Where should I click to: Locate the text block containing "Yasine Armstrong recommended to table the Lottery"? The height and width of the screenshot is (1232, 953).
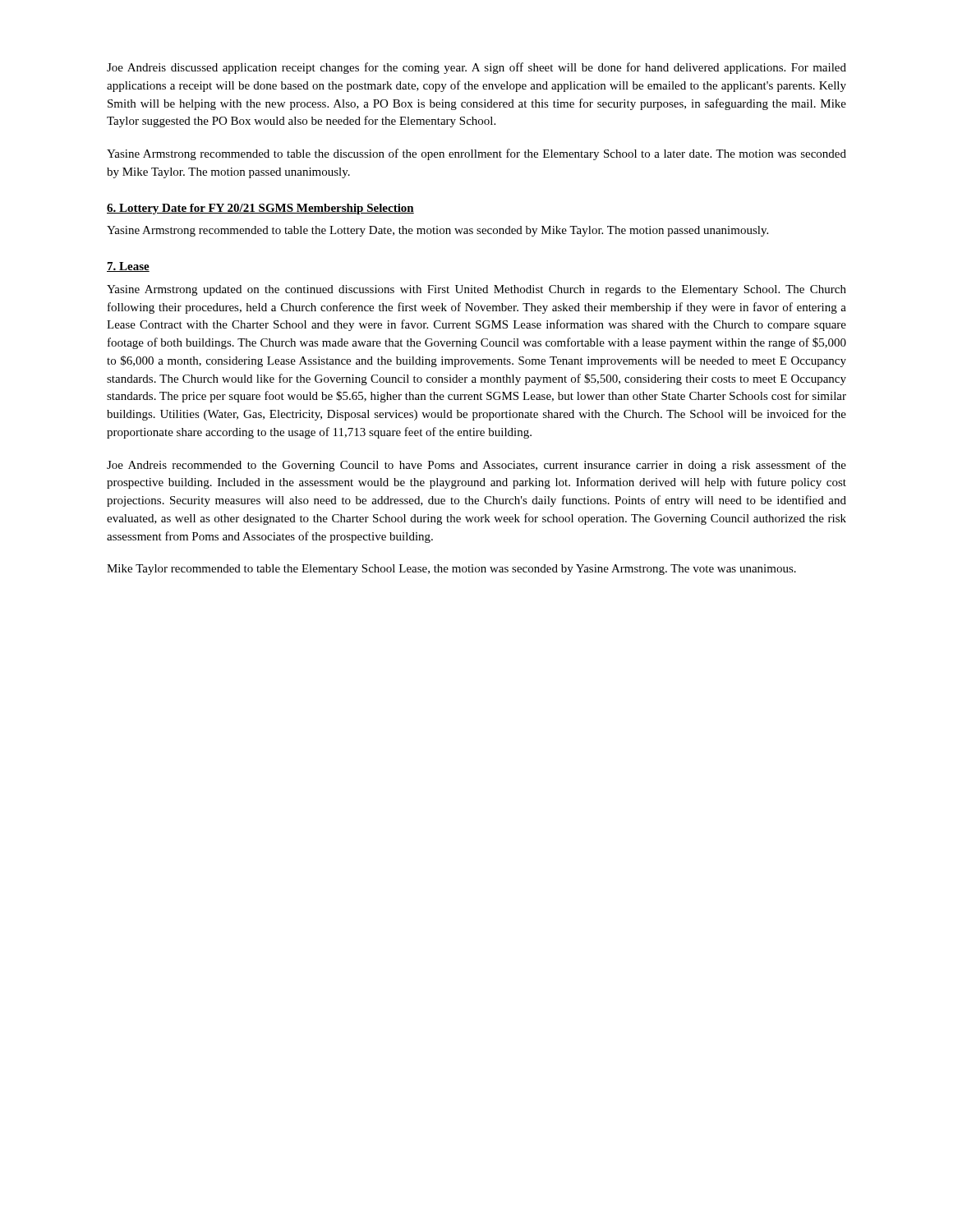click(x=438, y=230)
